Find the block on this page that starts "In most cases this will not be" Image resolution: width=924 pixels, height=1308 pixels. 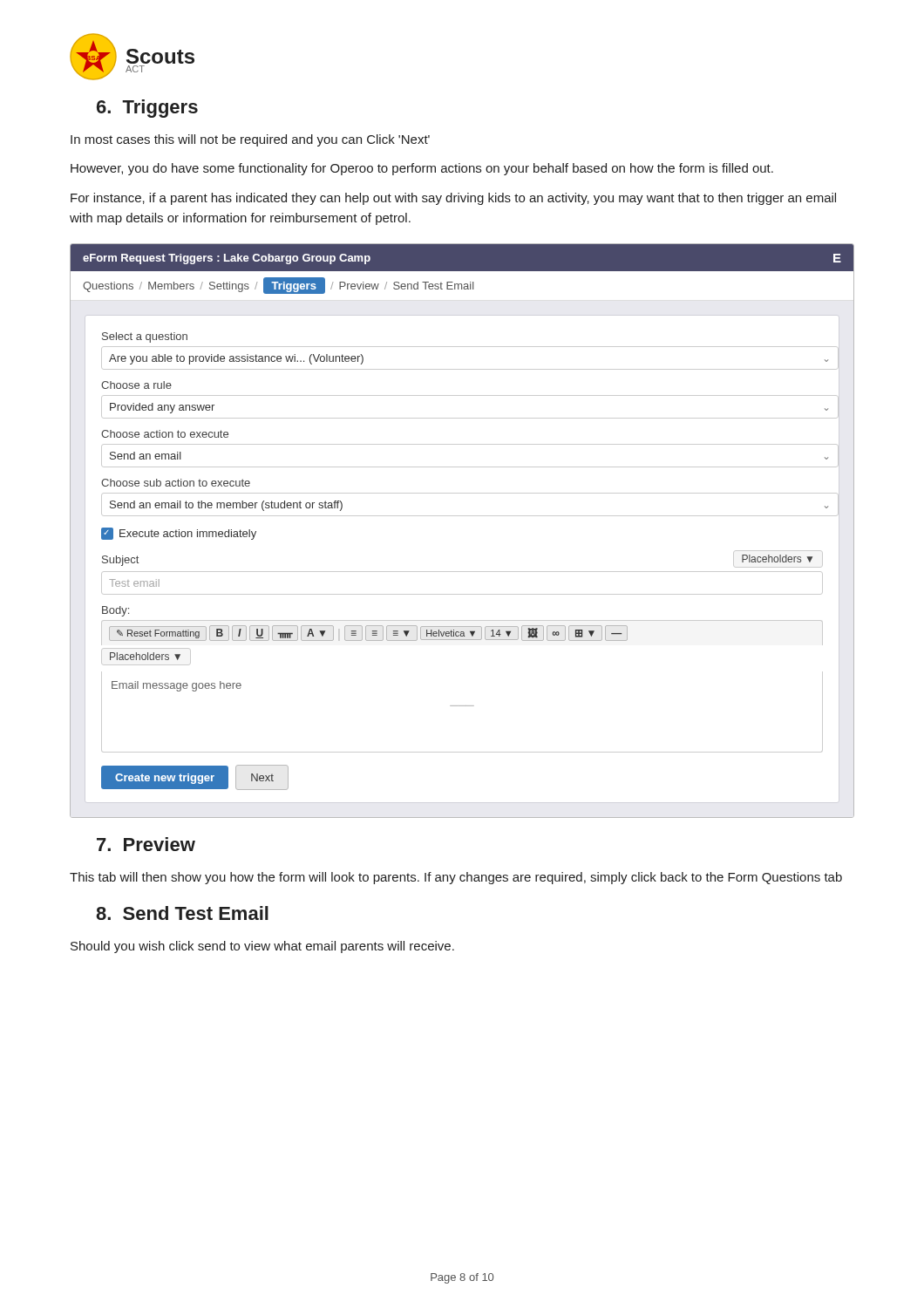(x=250, y=139)
